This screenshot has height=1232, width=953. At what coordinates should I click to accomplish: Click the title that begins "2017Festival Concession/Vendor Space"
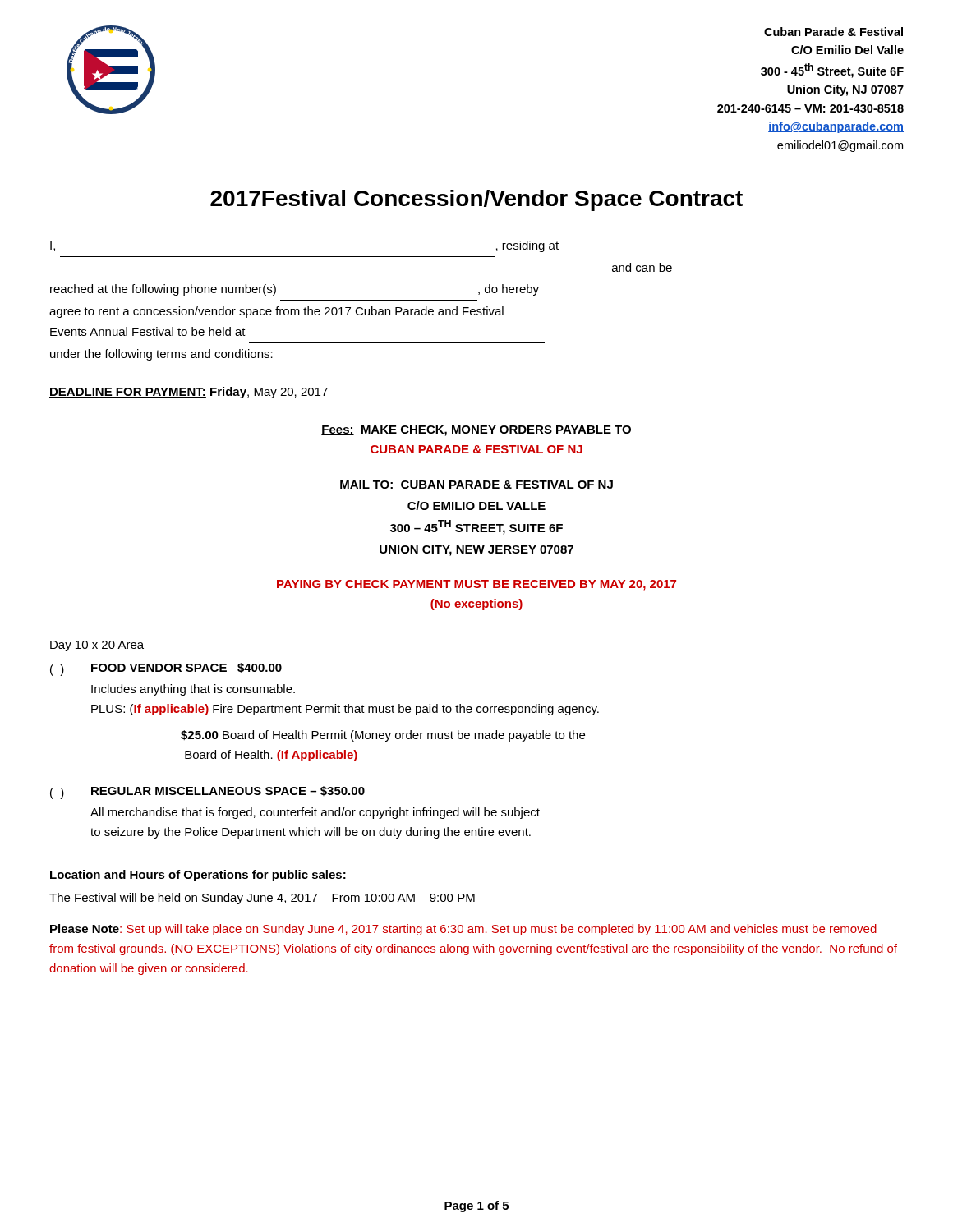point(476,198)
